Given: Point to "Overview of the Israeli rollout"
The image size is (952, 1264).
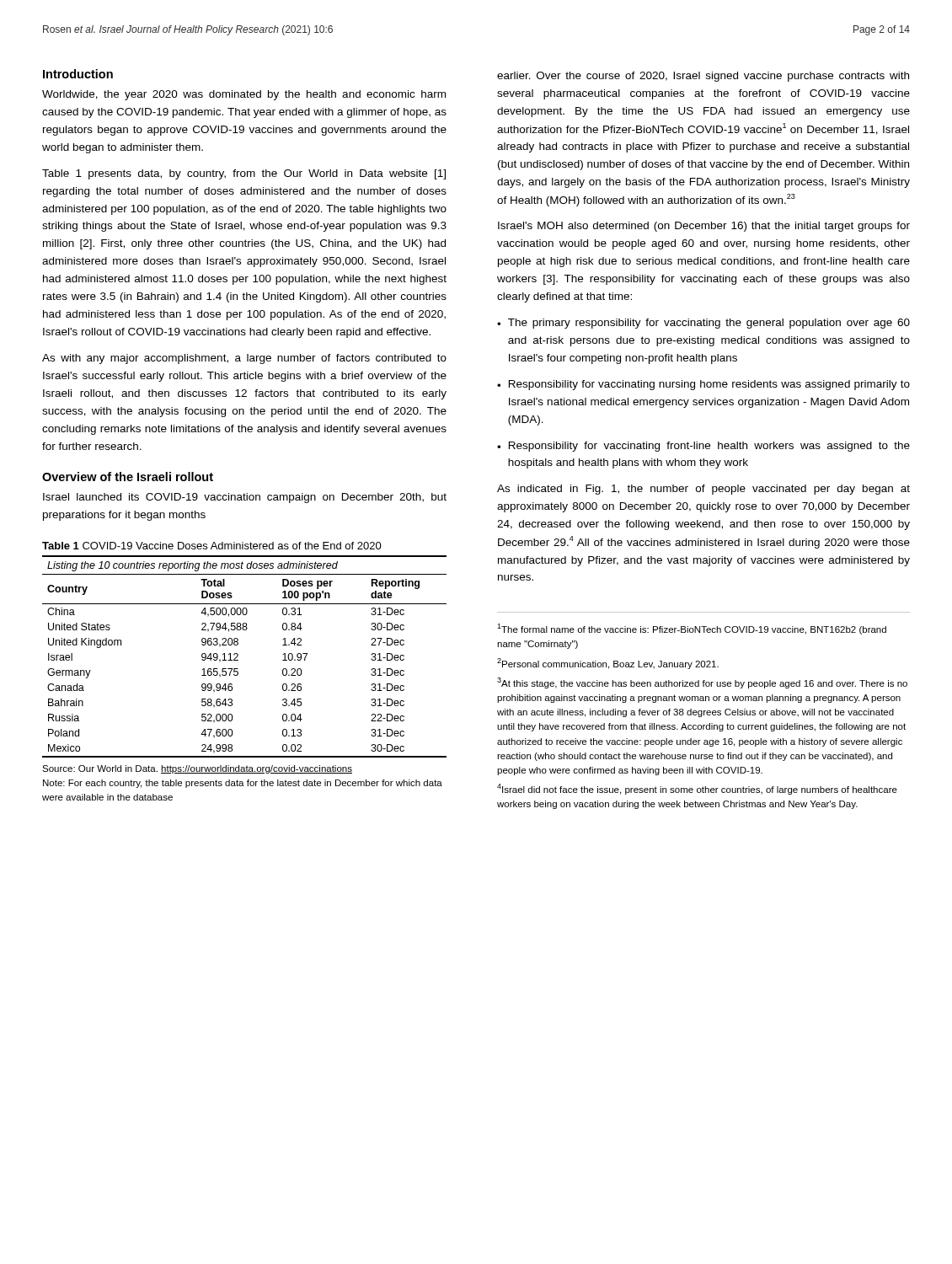Looking at the screenshot, I should click(x=128, y=477).
